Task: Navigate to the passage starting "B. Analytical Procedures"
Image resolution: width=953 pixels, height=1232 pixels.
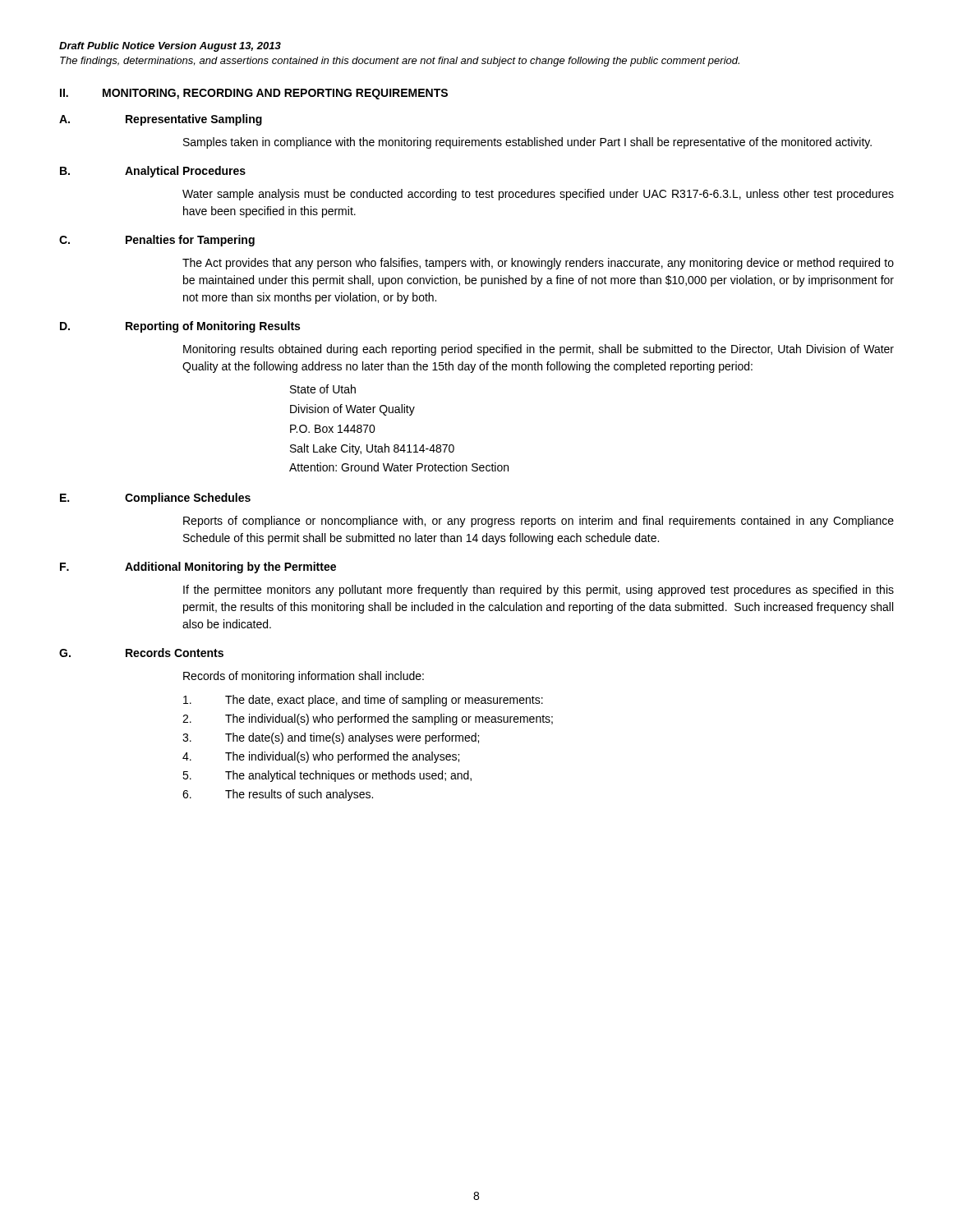Action: pyautogui.click(x=152, y=171)
